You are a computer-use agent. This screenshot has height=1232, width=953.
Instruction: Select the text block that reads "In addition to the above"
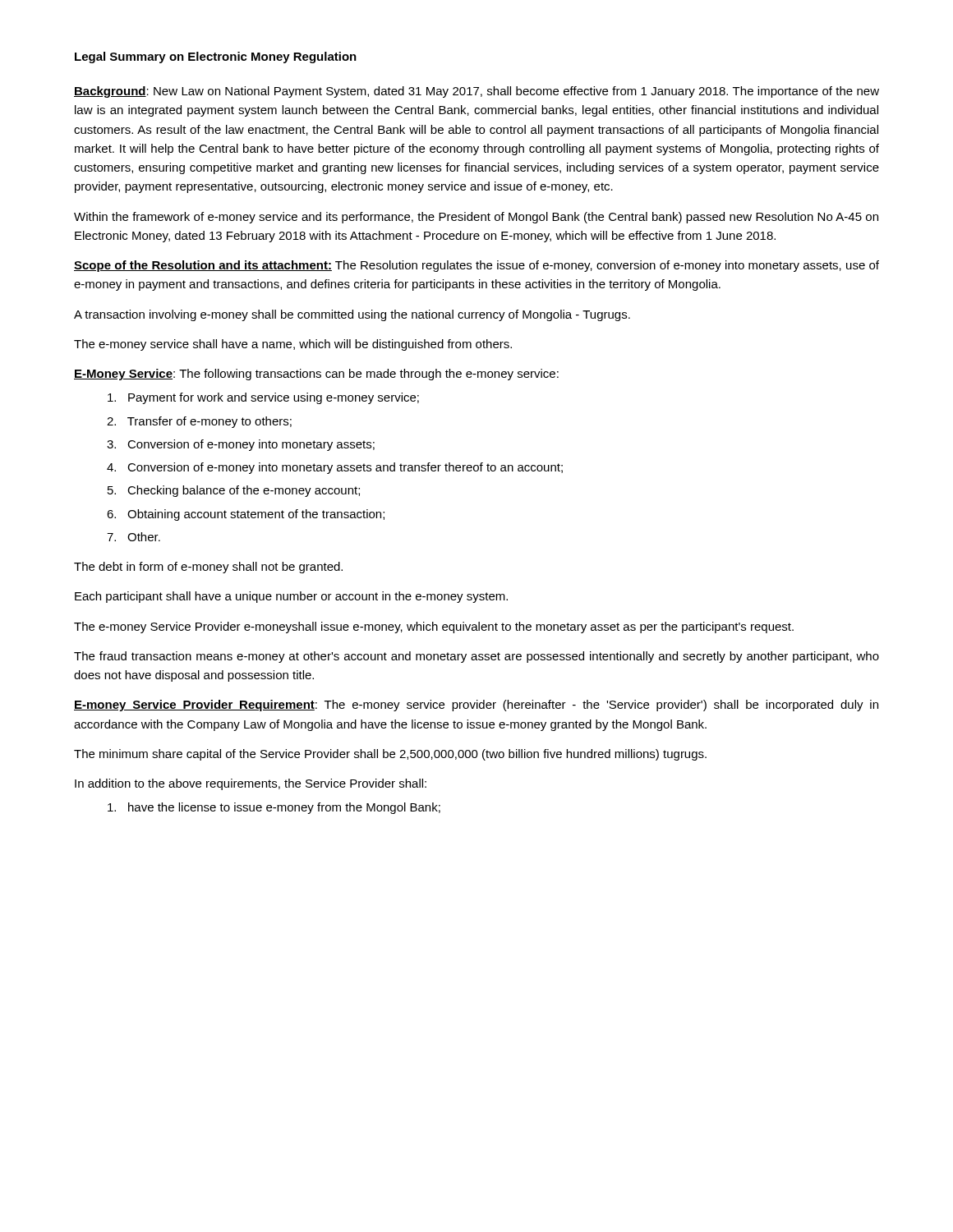pyautogui.click(x=251, y=783)
